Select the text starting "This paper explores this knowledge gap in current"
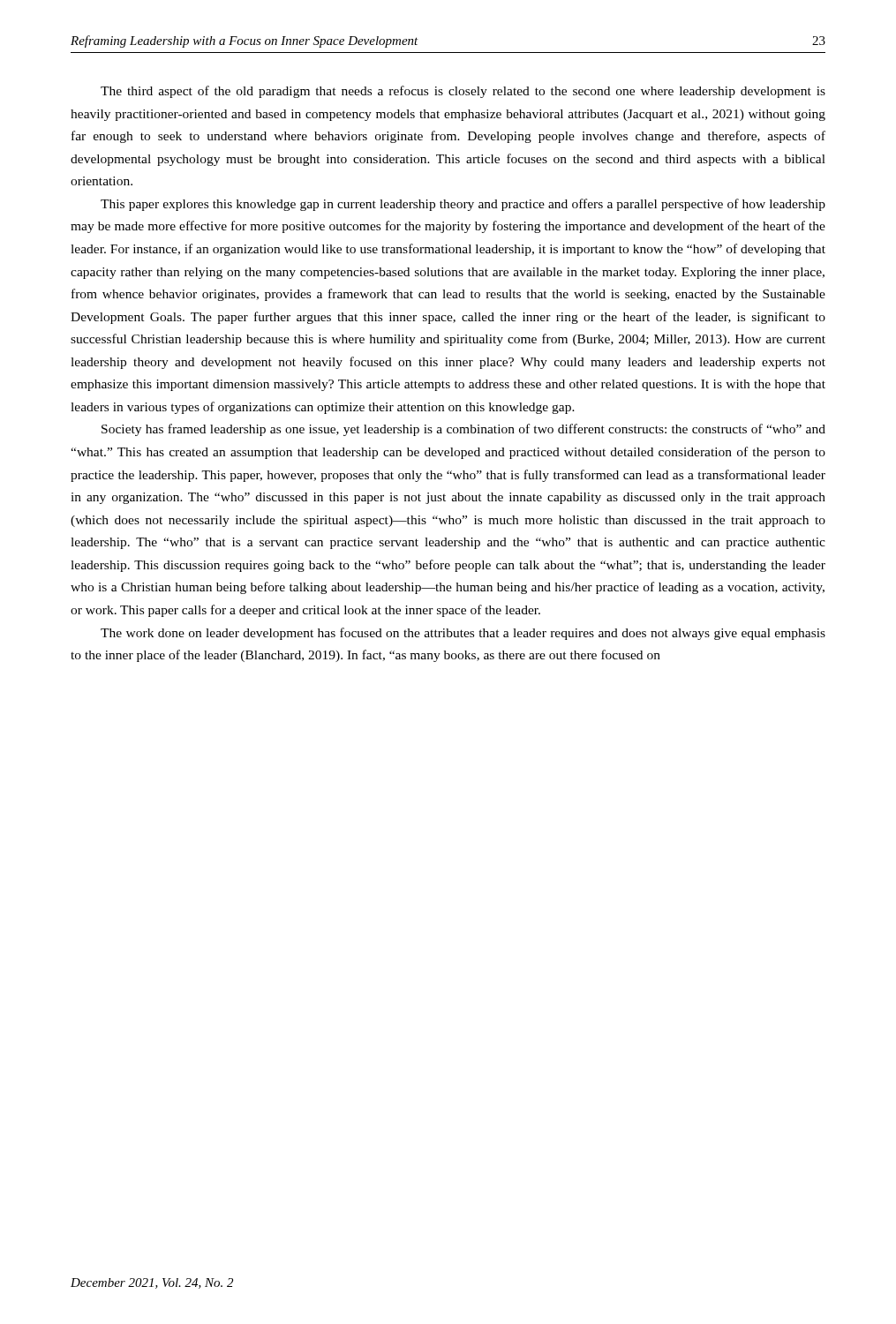Image resolution: width=896 pixels, height=1324 pixels. (448, 305)
